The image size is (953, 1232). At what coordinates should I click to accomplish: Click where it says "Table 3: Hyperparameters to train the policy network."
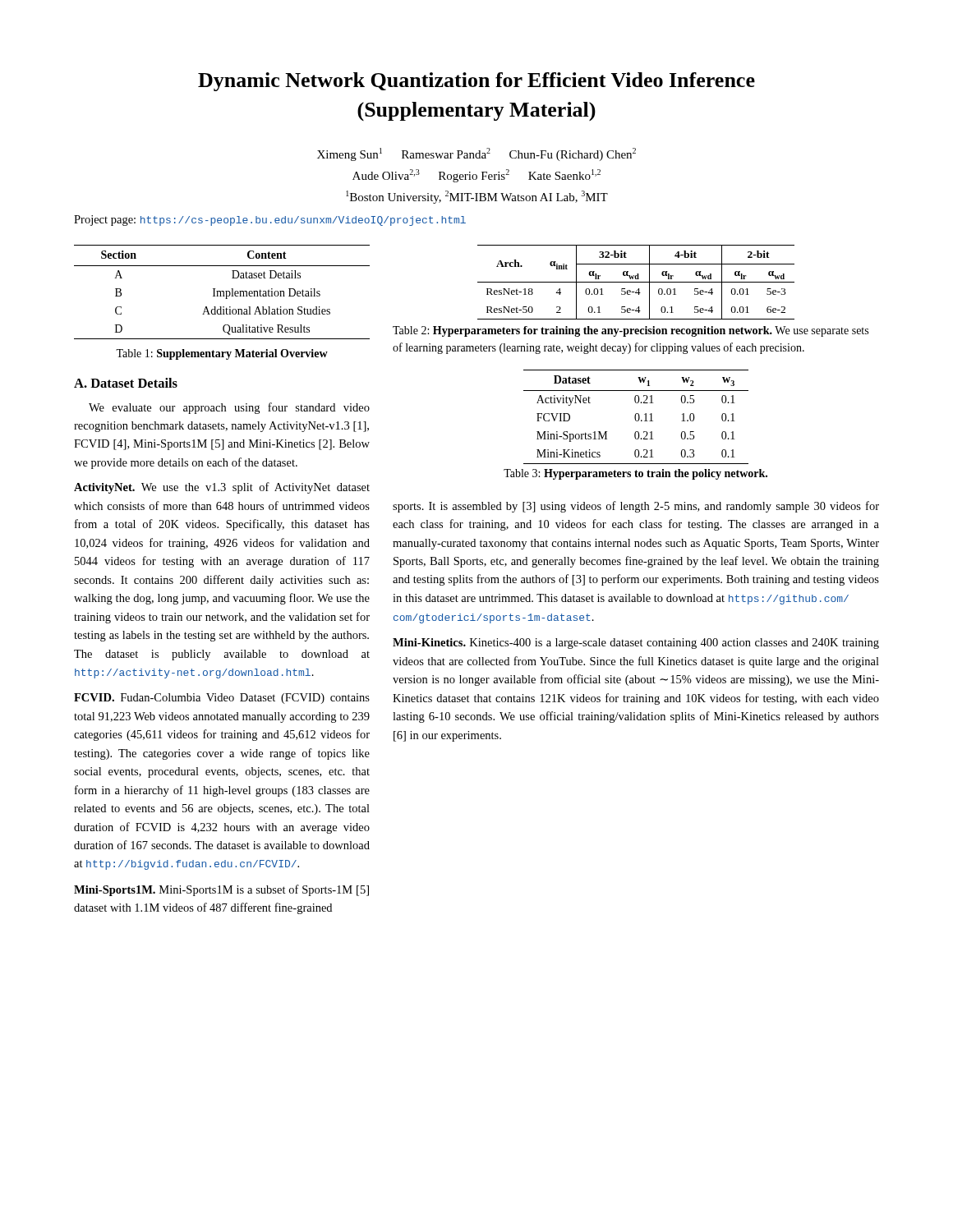636,473
